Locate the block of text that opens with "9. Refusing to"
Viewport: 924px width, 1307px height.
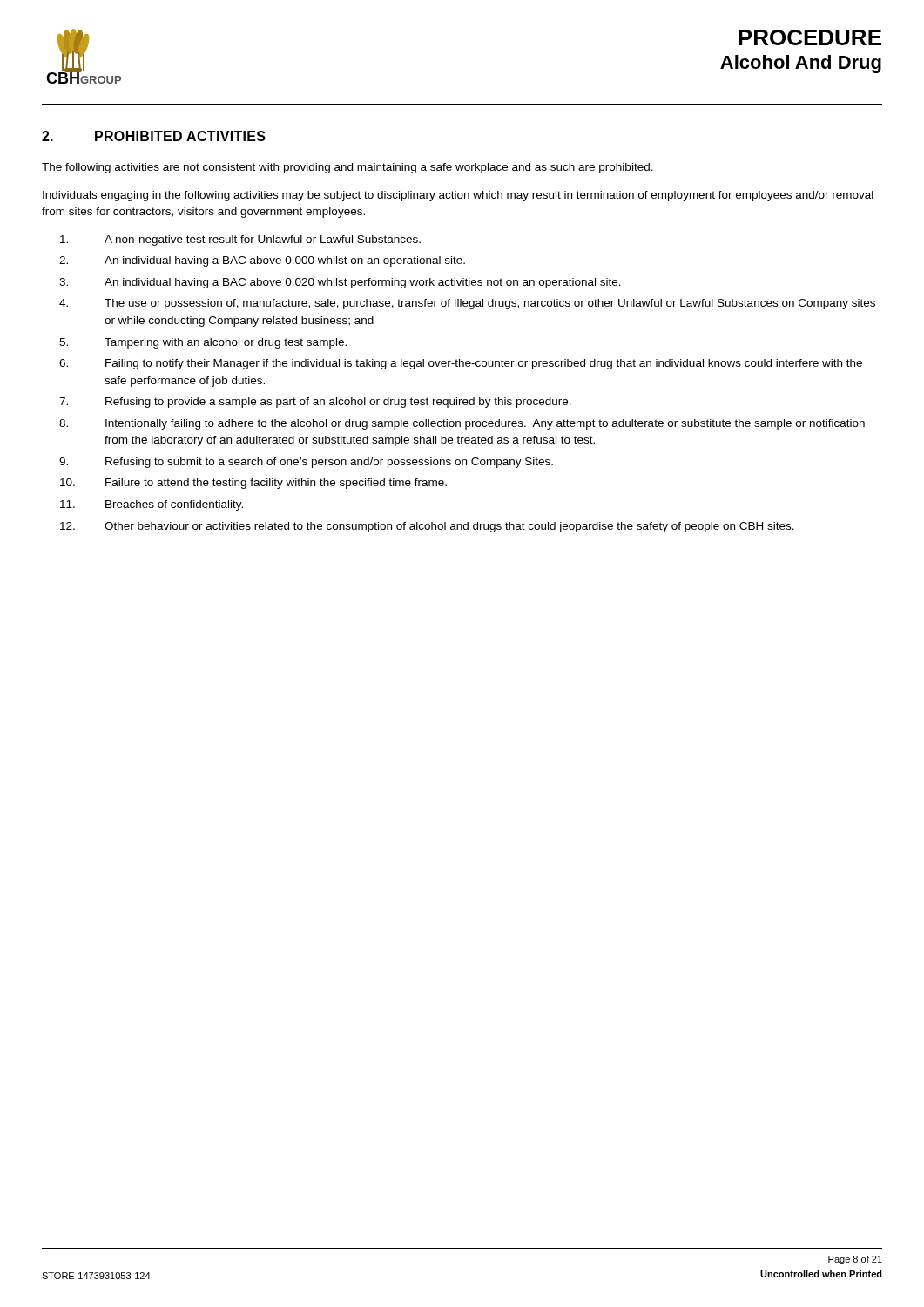pyautogui.click(x=462, y=462)
